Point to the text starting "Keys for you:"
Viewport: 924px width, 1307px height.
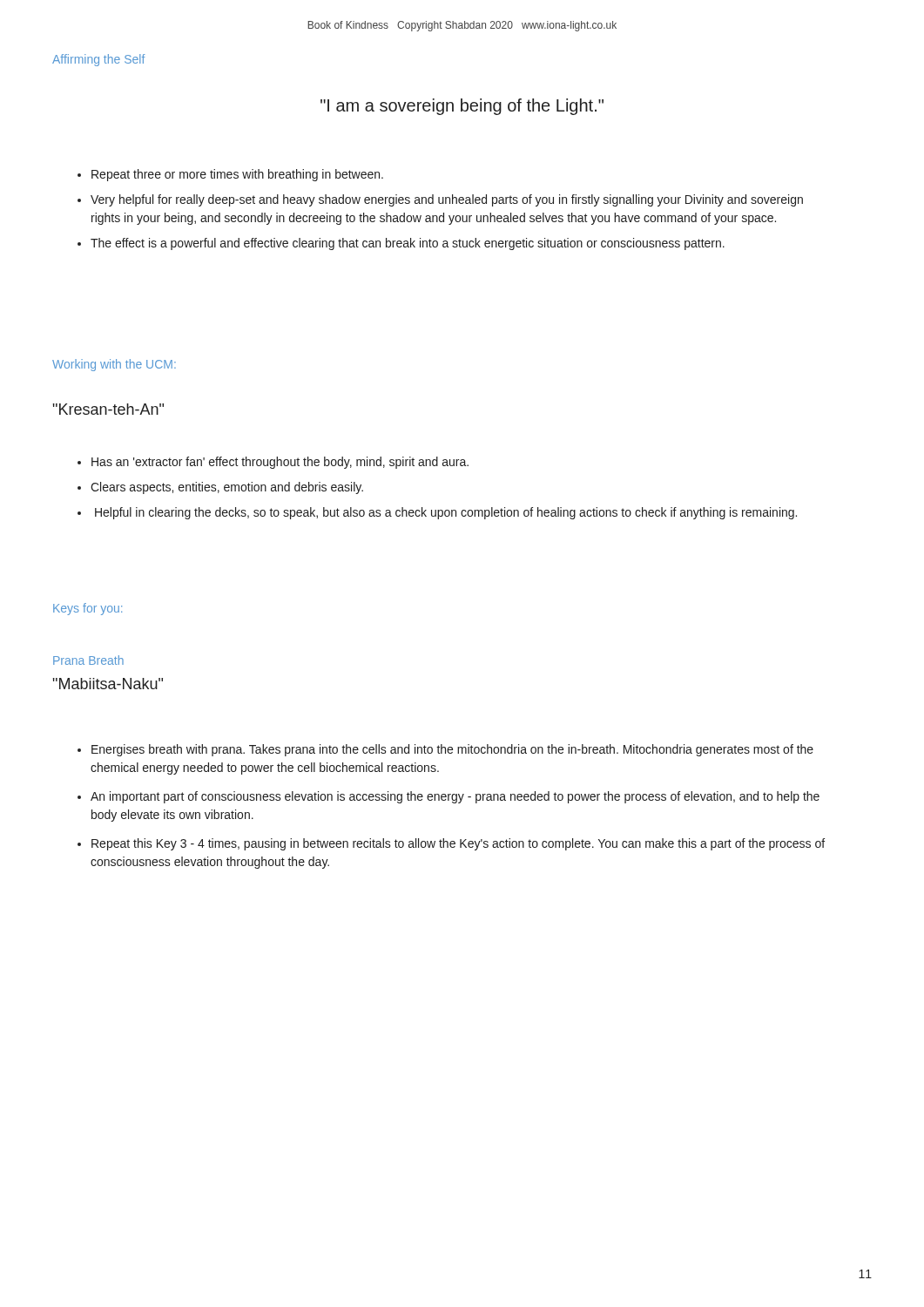click(88, 608)
